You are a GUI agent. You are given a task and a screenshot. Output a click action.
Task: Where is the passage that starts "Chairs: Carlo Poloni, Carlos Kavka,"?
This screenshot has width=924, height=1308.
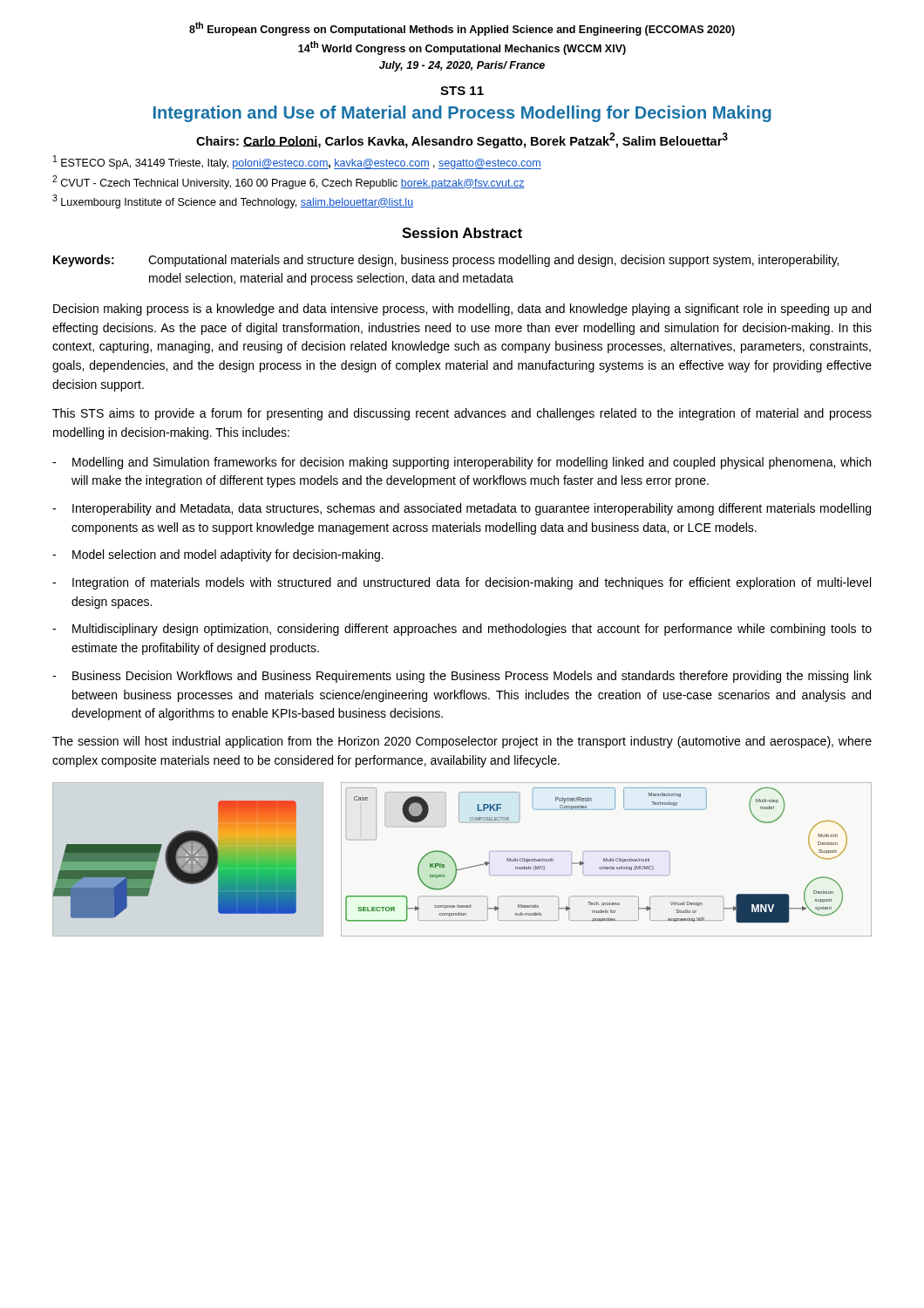pos(462,139)
